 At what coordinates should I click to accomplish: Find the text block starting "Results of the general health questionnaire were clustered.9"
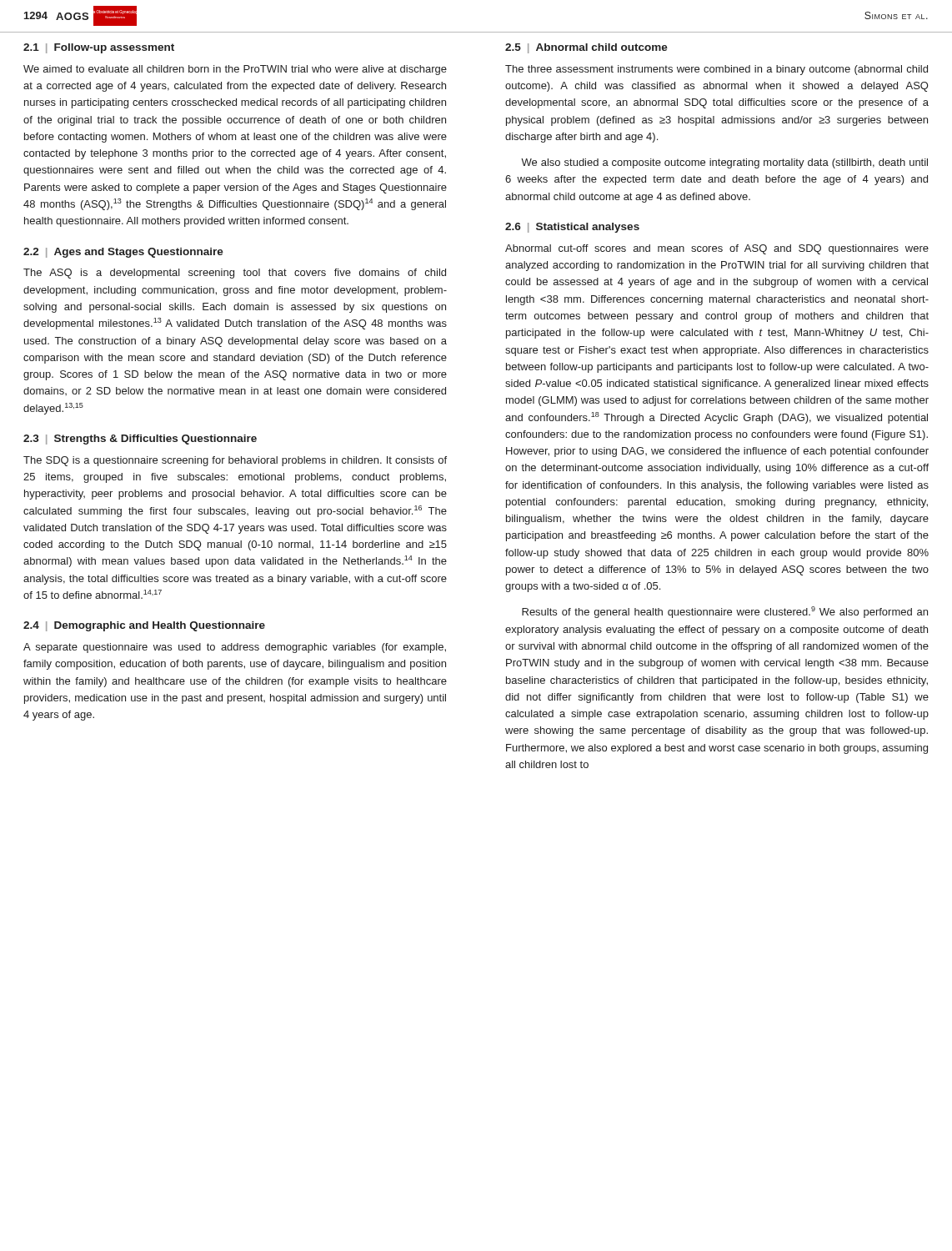[x=717, y=688]
